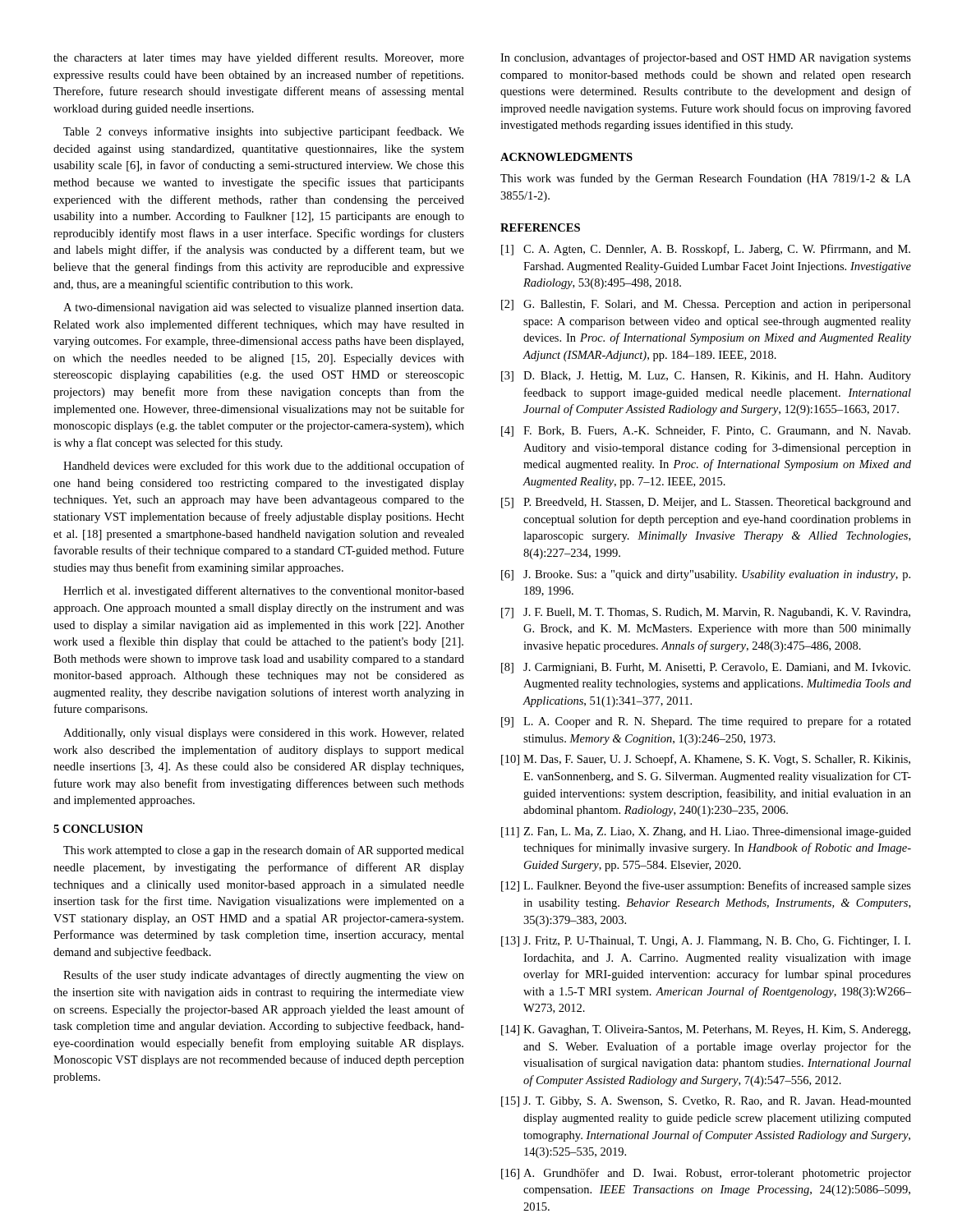Locate the text block containing "the characters at later times may have"
This screenshot has height=1232, width=953.
tap(259, 83)
